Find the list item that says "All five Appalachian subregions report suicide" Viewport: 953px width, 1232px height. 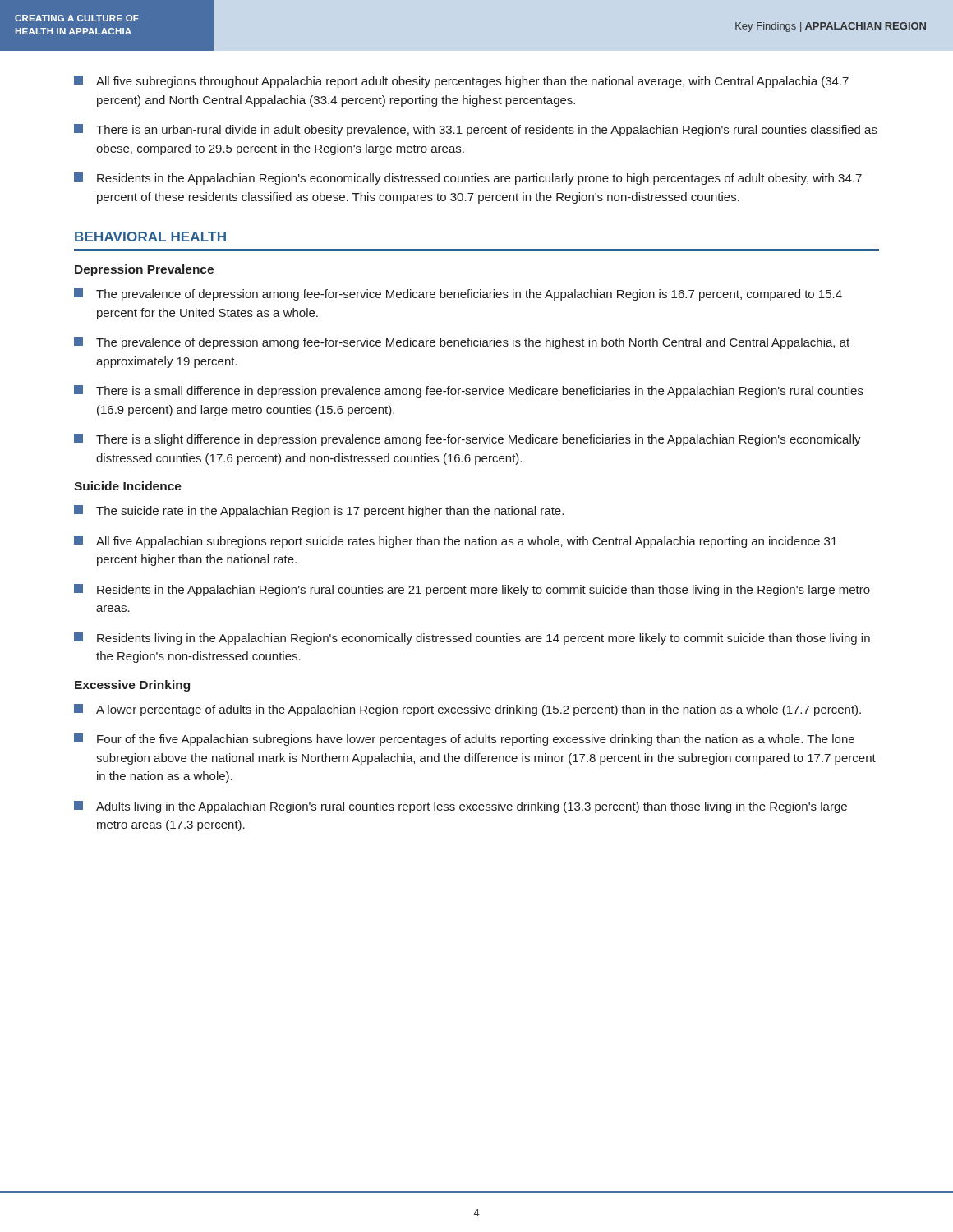click(x=476, y=550)
